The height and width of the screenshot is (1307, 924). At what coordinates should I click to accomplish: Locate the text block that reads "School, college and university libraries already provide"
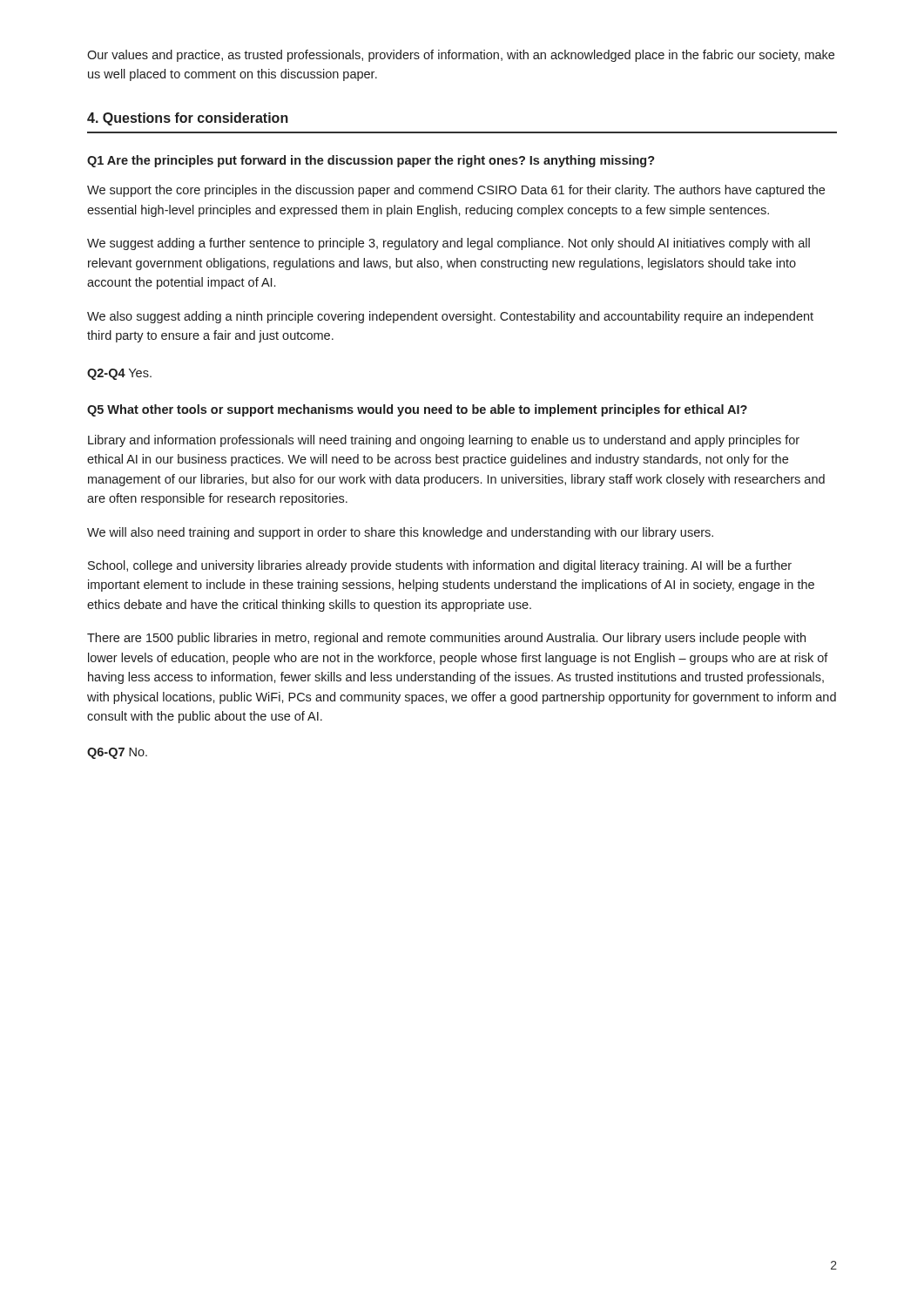click(451, 585)
